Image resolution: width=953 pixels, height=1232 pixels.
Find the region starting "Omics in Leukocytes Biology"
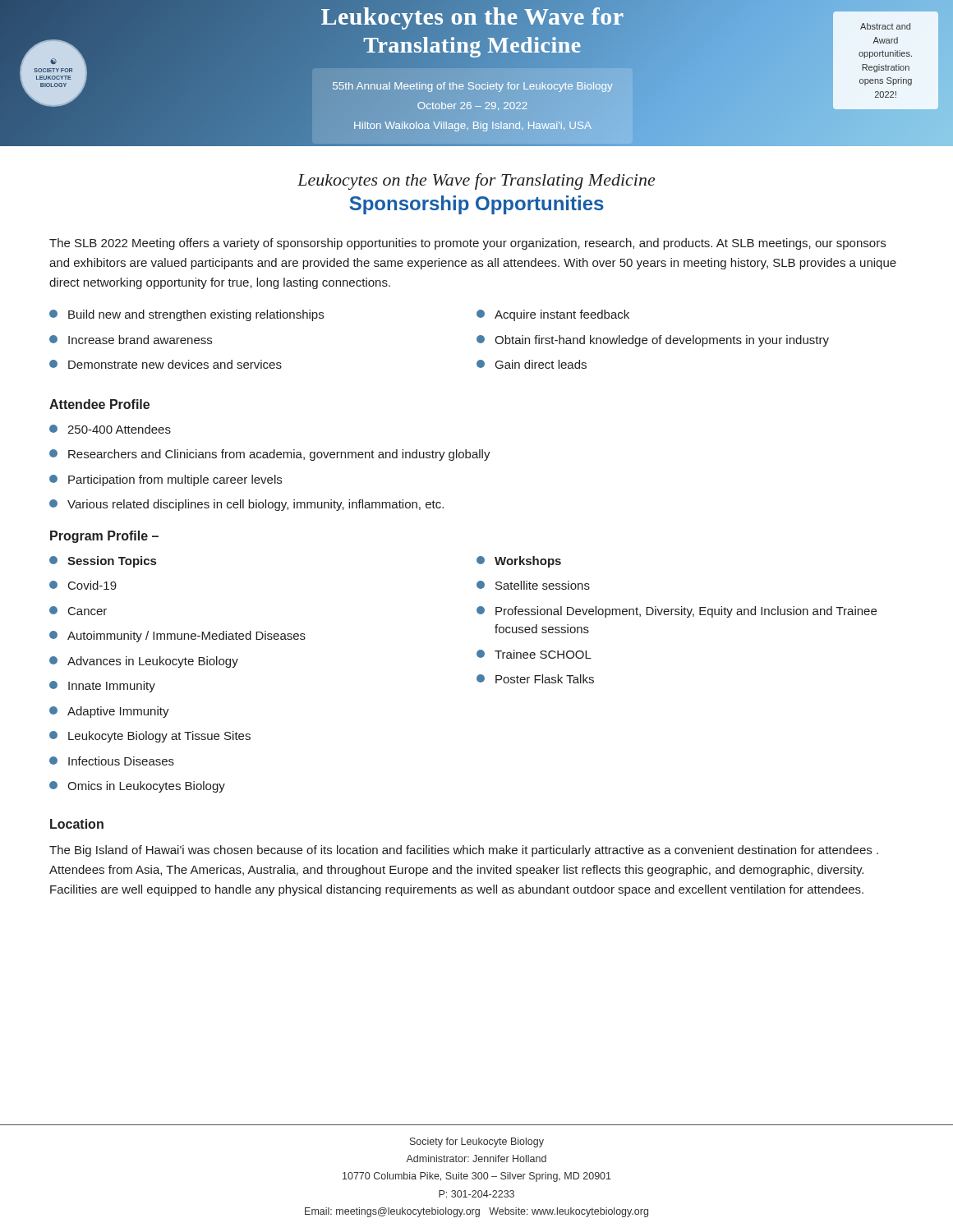[x=137, y=786]
